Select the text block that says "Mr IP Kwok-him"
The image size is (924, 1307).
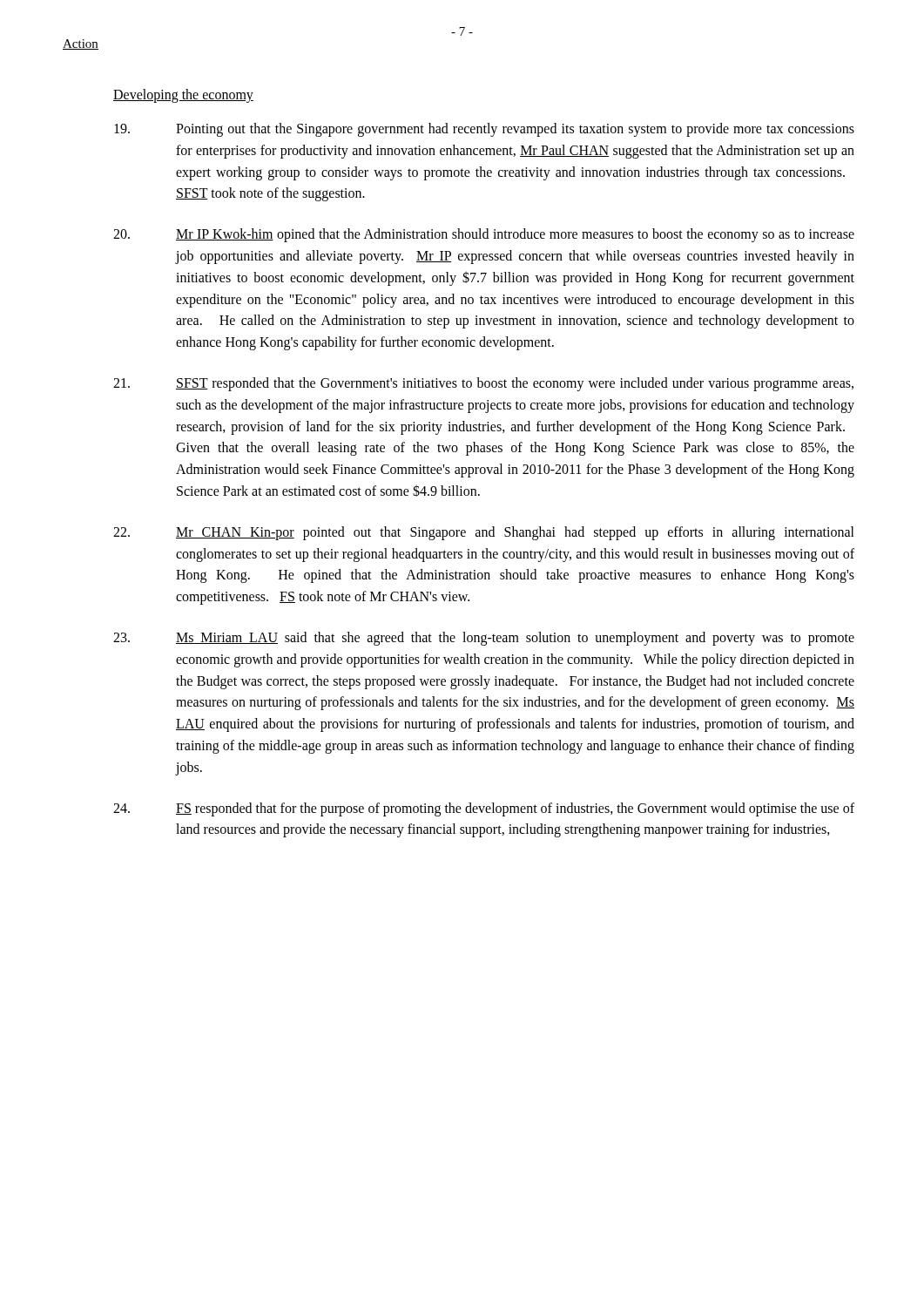(484, 289)
